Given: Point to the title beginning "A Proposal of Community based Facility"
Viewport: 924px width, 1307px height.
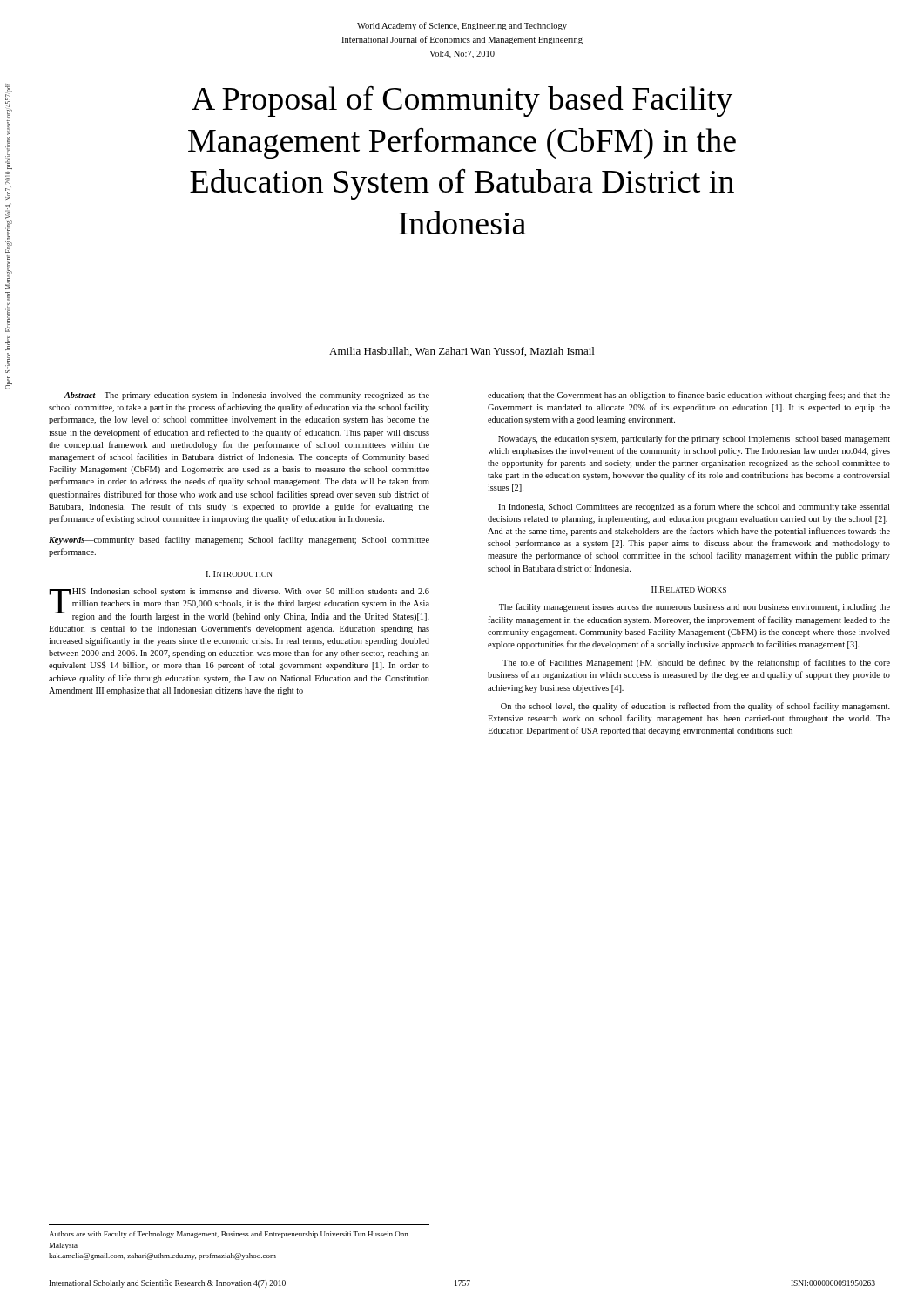Looking at the screenshot, I should [x=462, y=160].
